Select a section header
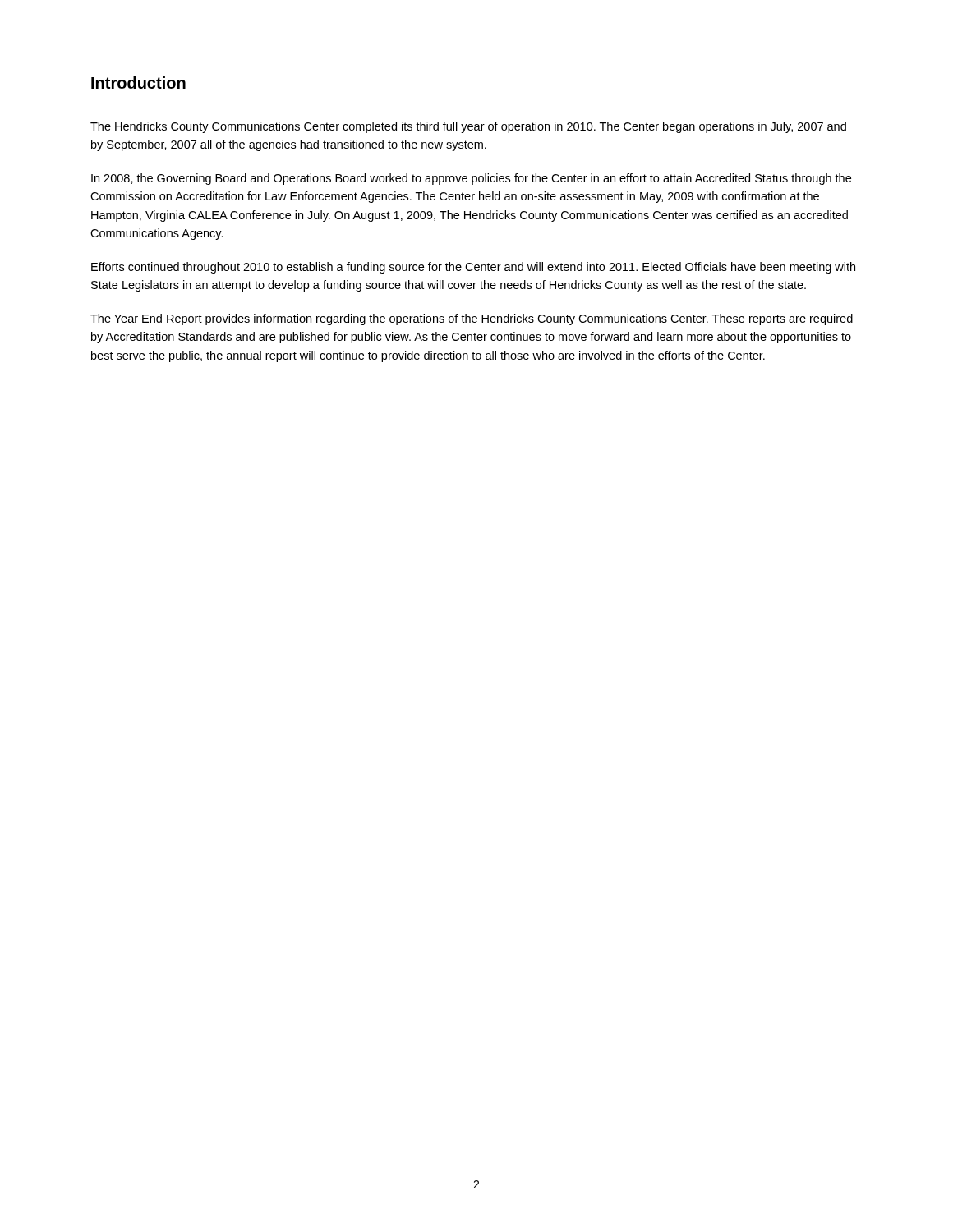The image size is (953, 1232). pyautogui.click(x=138, y=83)
